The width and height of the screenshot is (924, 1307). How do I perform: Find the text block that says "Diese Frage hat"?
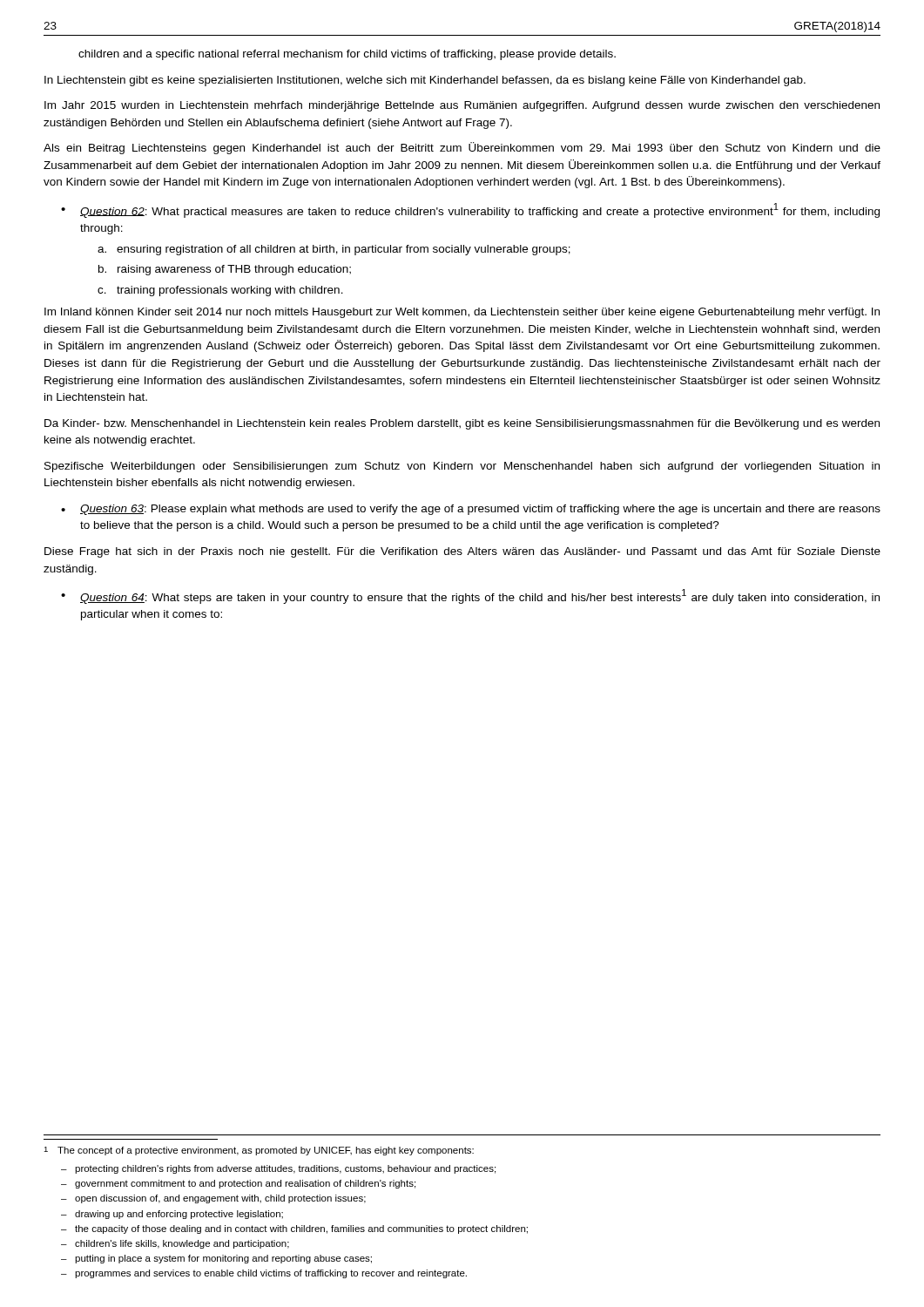point(462,560)
